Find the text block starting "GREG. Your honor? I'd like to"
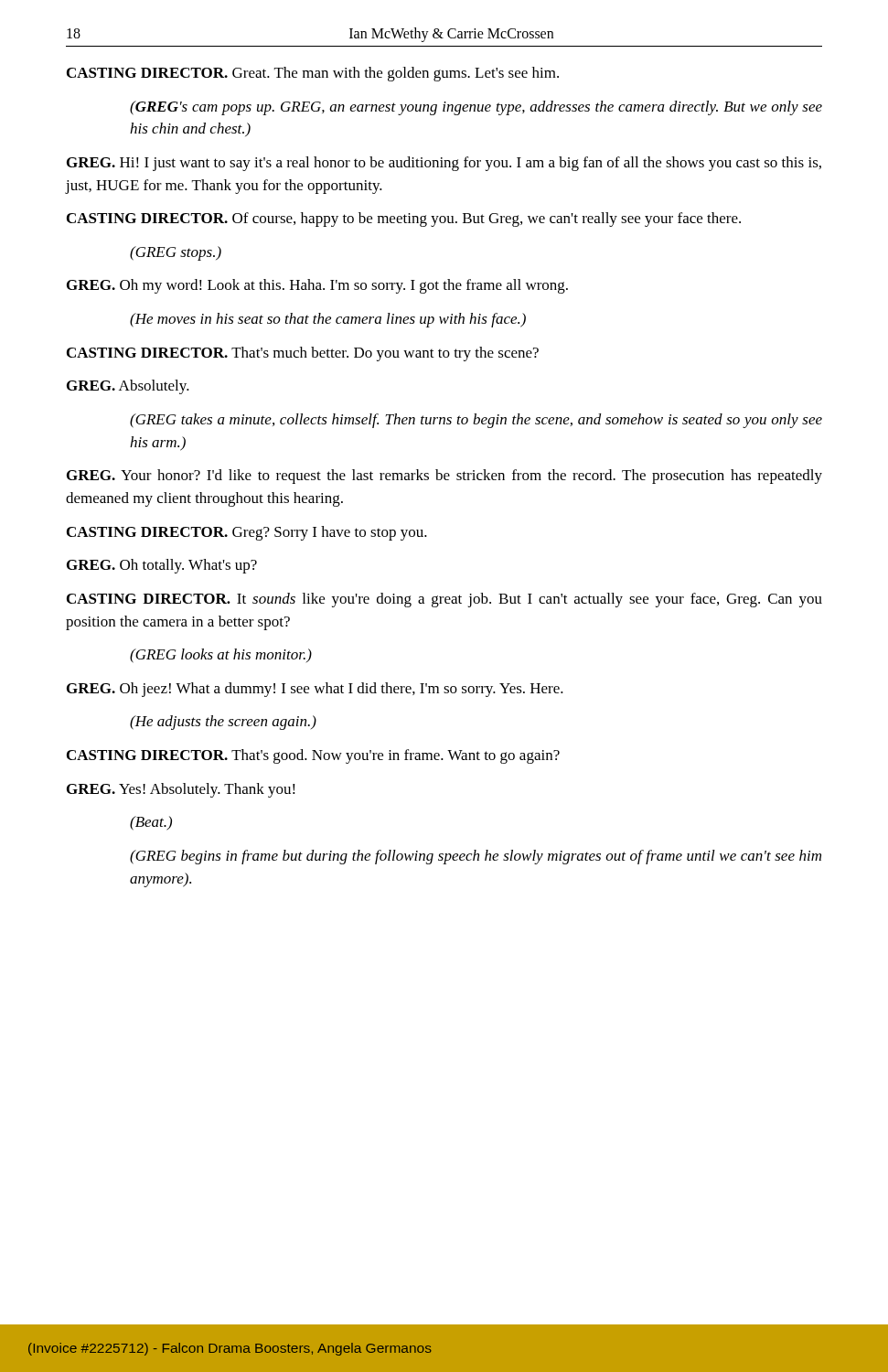888x1372 pixels. point(444,487)
